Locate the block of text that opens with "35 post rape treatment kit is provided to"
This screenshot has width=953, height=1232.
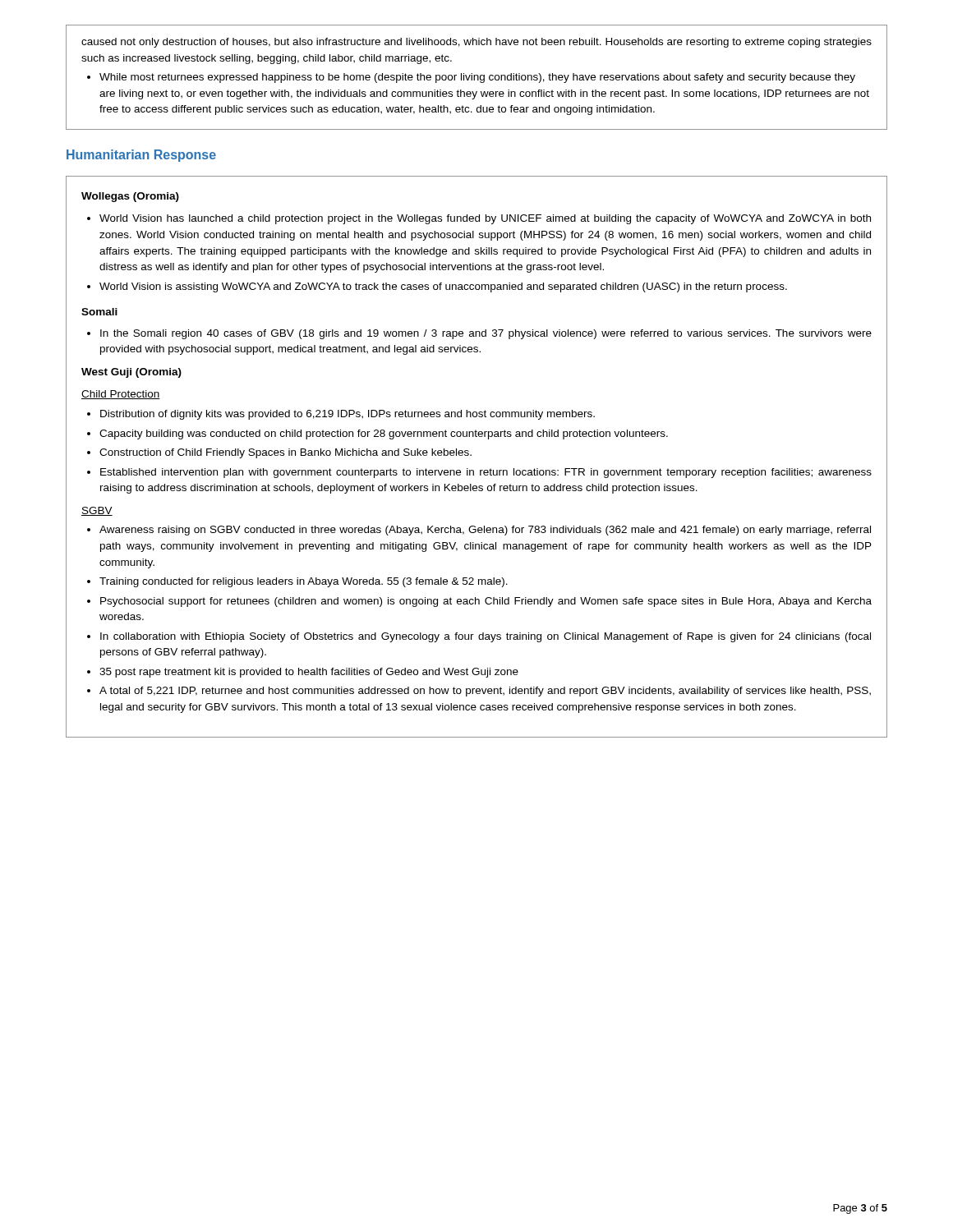(x=309, y=671)
